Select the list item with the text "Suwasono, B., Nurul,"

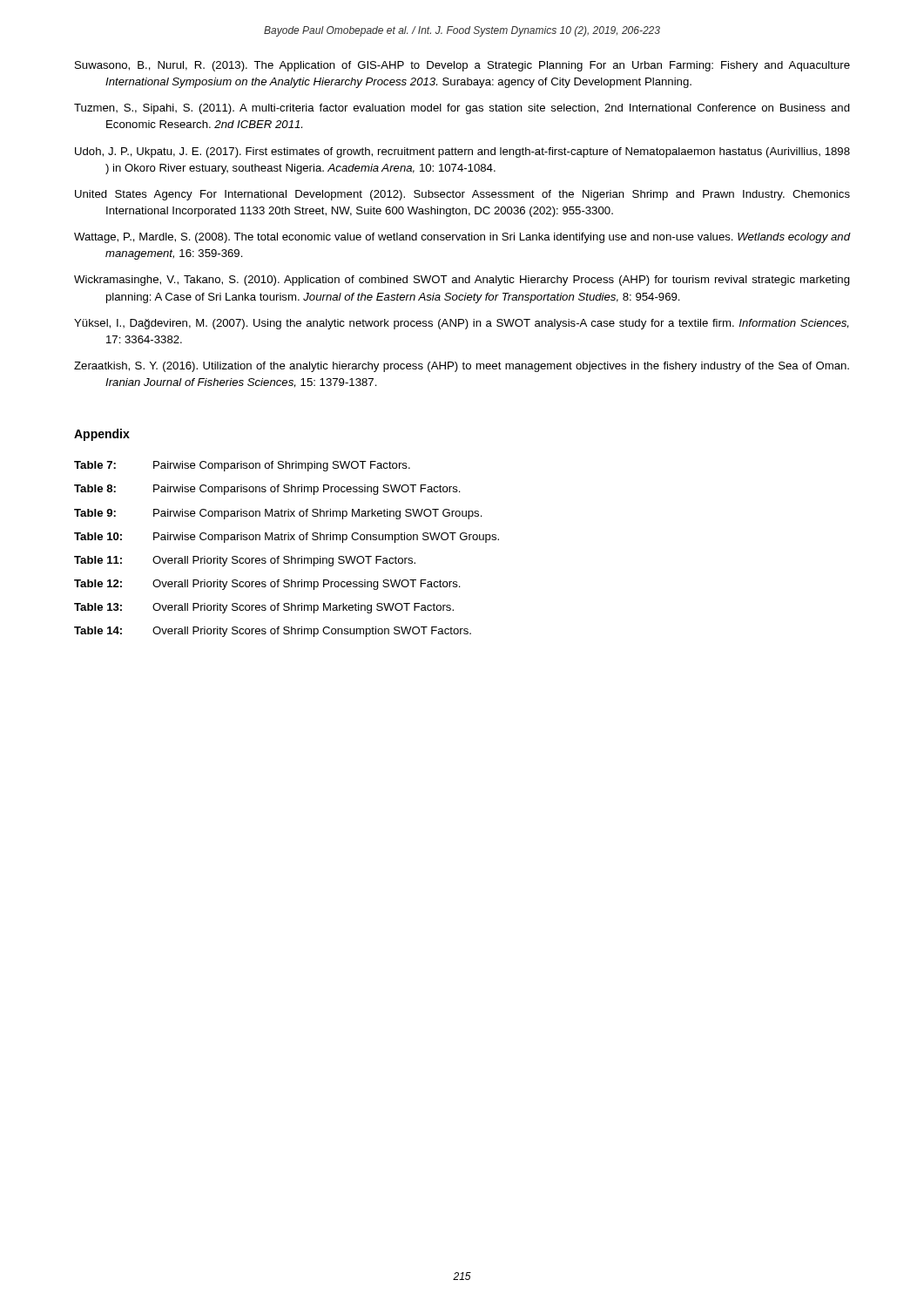pyautogui.click(x=462, y=73)
